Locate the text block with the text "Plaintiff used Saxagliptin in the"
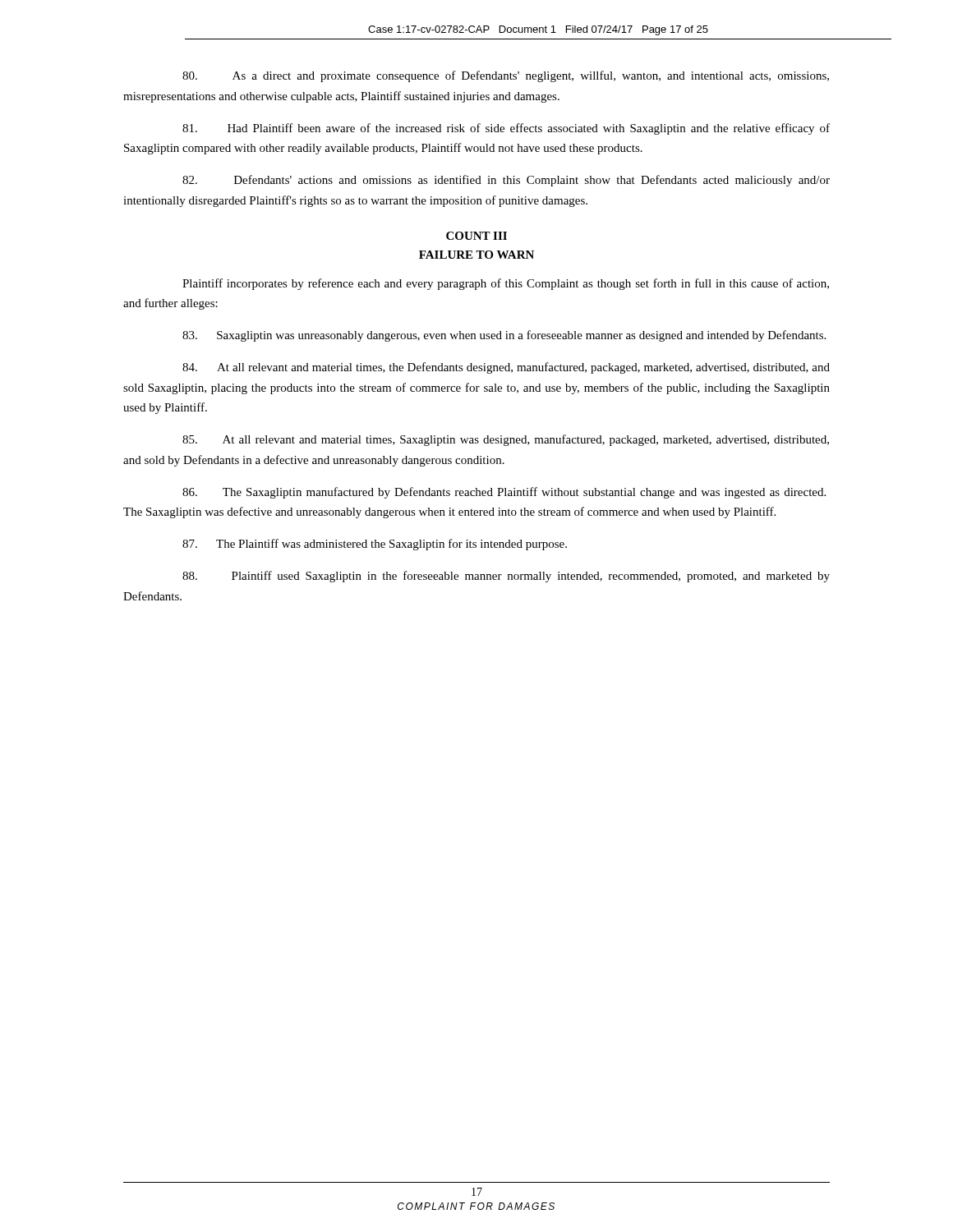 click(476, 586)
